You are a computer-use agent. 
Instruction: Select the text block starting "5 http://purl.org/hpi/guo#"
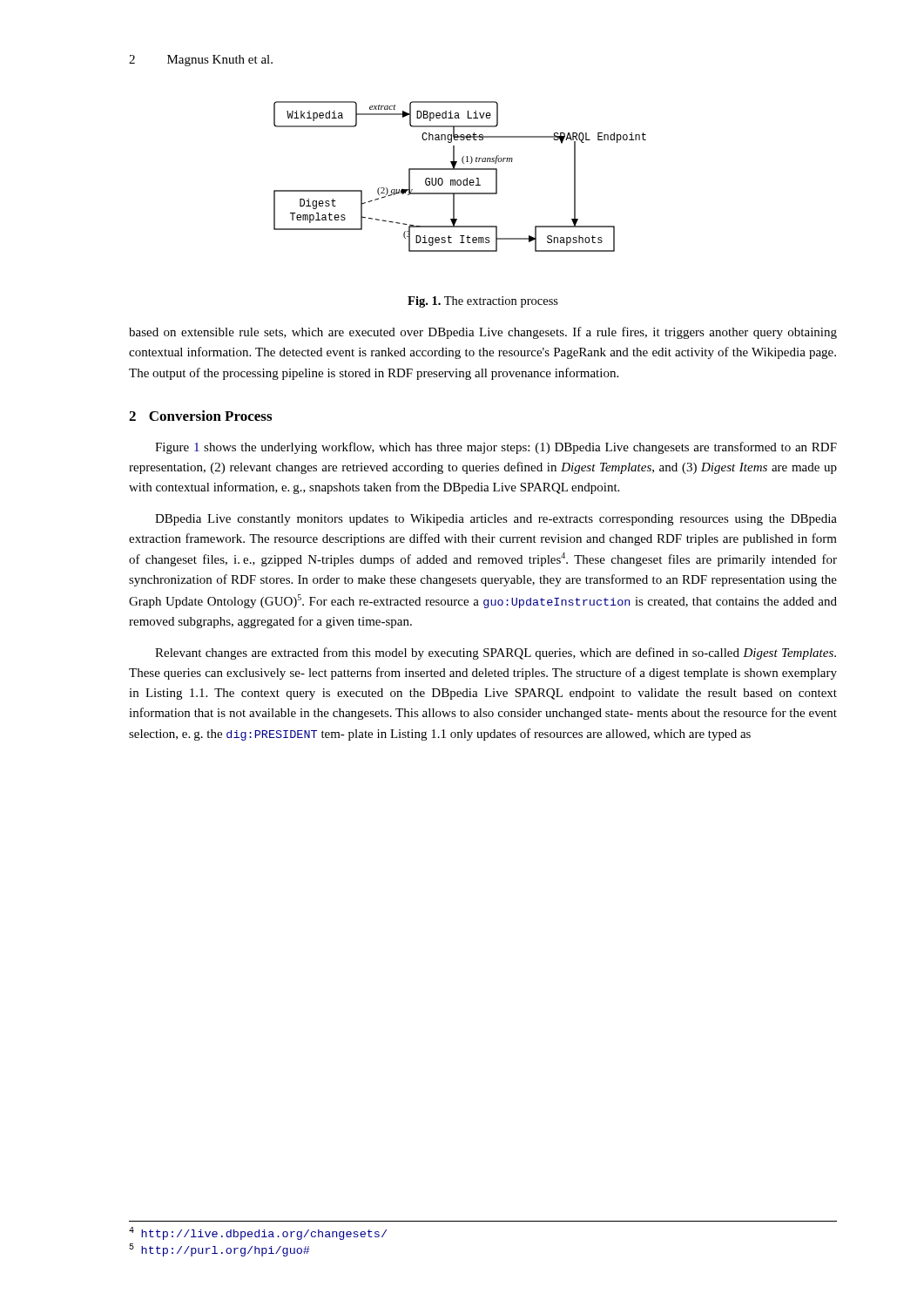click(219, 1250)
